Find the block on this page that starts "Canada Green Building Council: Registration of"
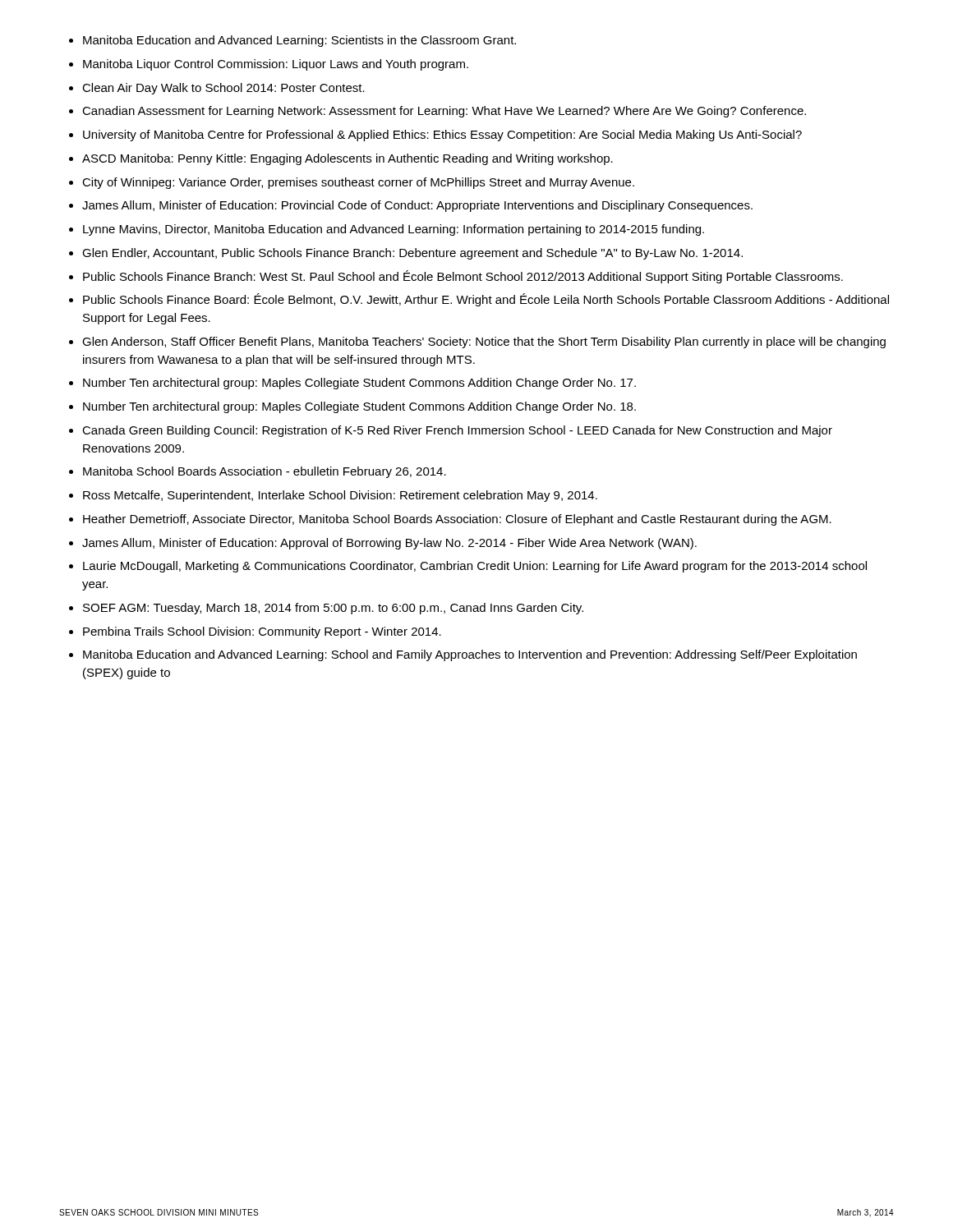Screen dimensions: 1232x953 (x=488, y=439)
